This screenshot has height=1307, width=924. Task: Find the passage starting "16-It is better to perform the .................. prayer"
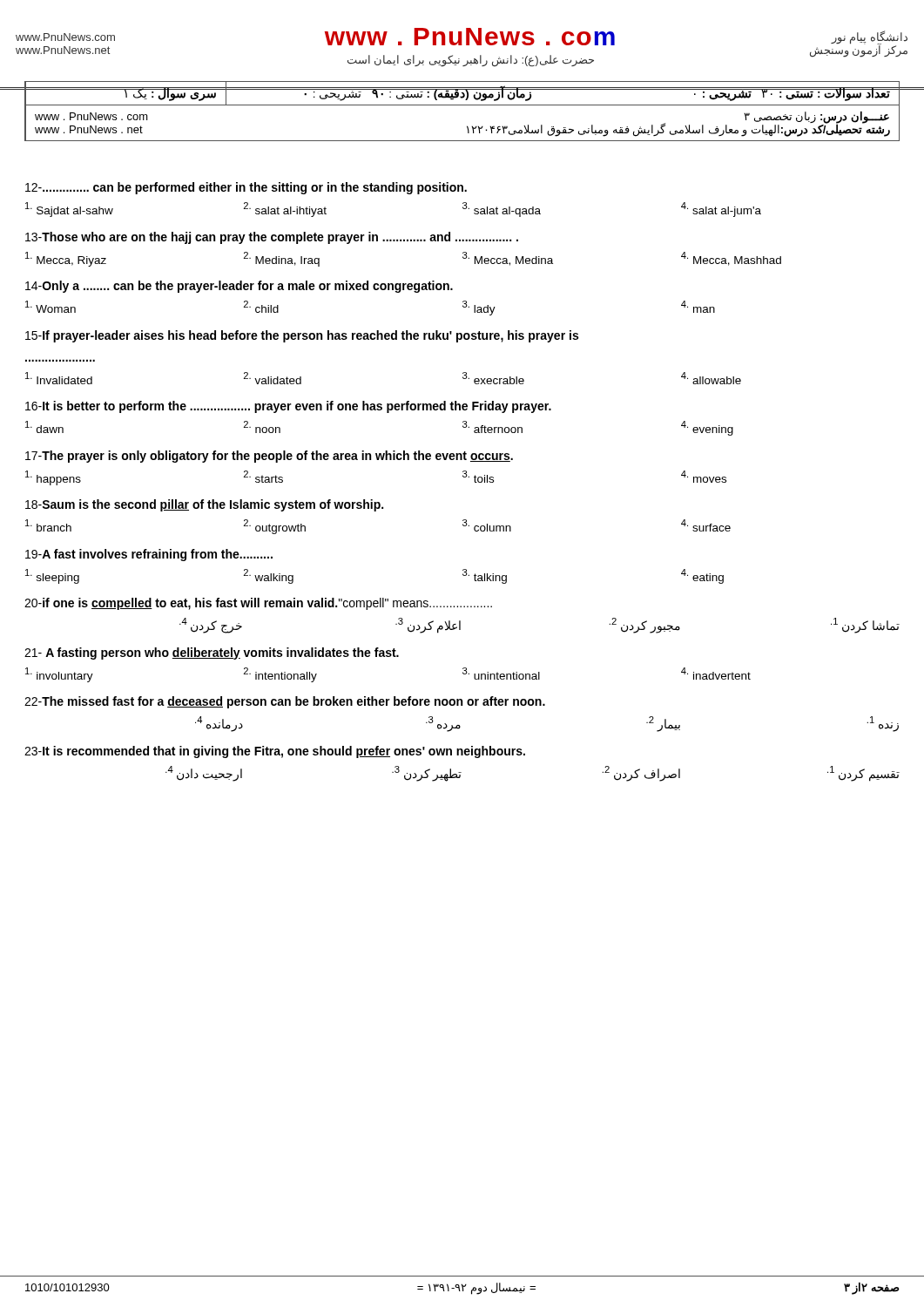[x=462, y=416]
